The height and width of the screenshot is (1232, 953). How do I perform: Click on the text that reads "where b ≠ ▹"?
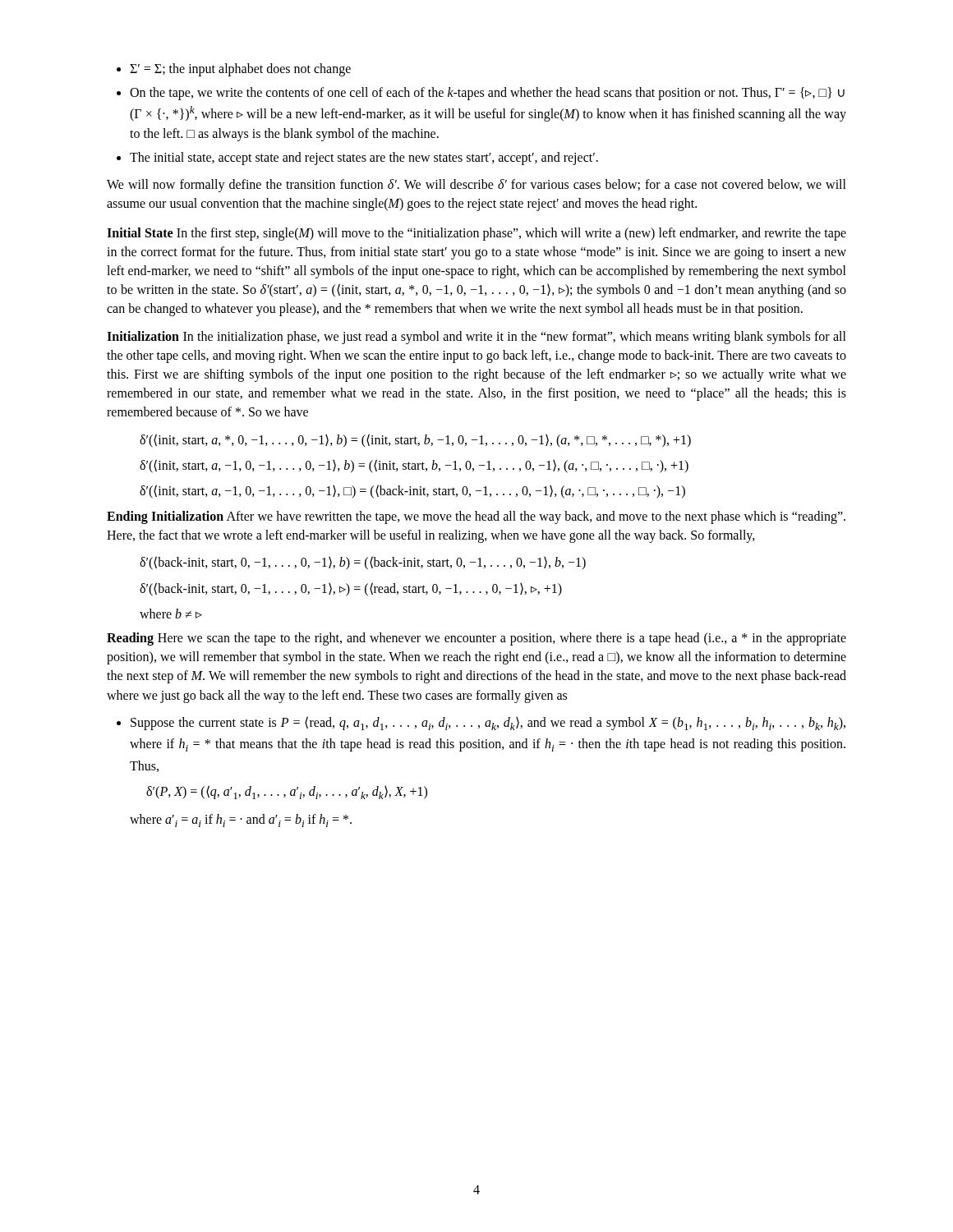171,614
